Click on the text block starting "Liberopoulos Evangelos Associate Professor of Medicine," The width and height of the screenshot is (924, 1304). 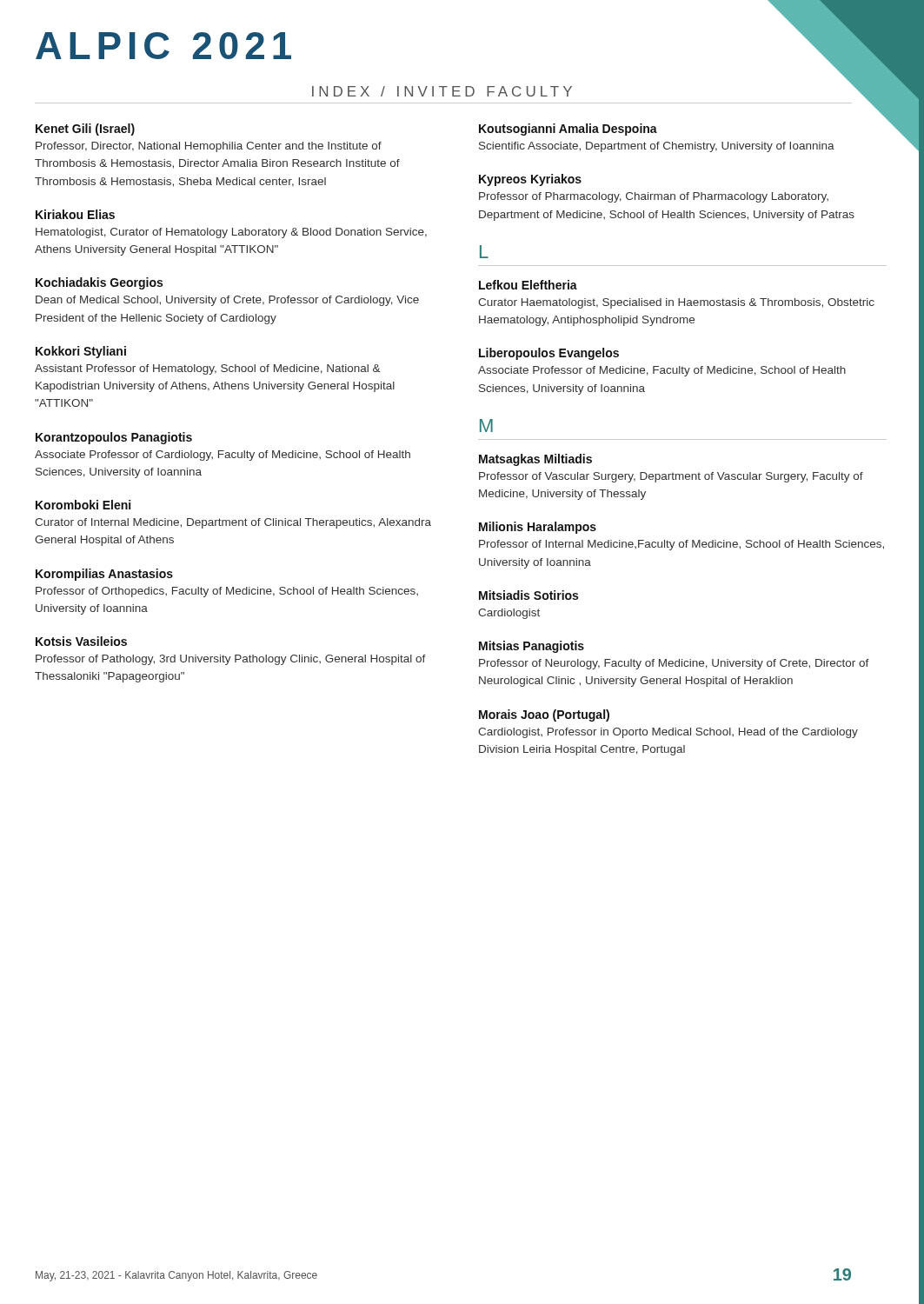point(682,372)
